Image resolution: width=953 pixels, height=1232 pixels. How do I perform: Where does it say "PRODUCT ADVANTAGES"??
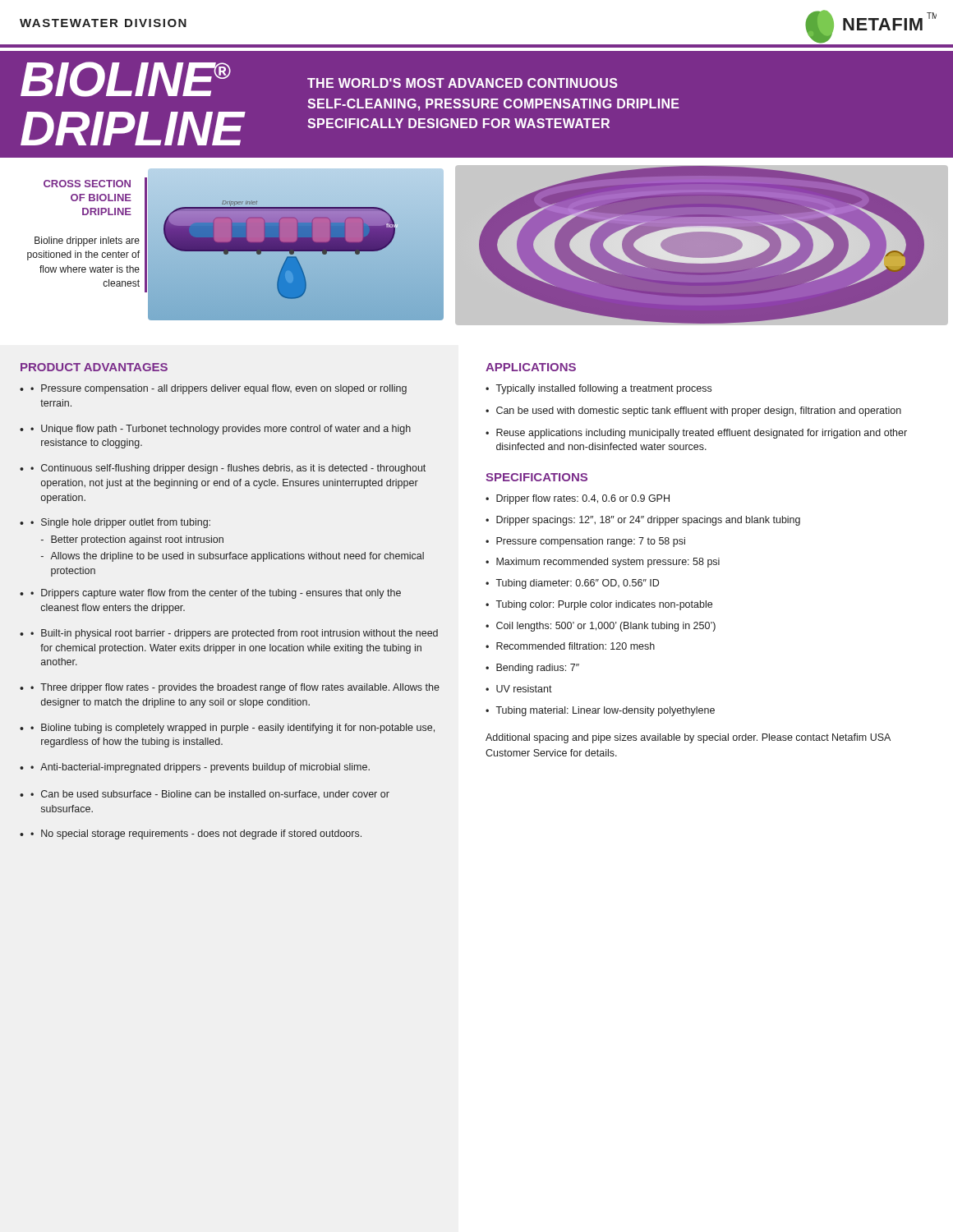pyautogui.click(x=94, y=367)
